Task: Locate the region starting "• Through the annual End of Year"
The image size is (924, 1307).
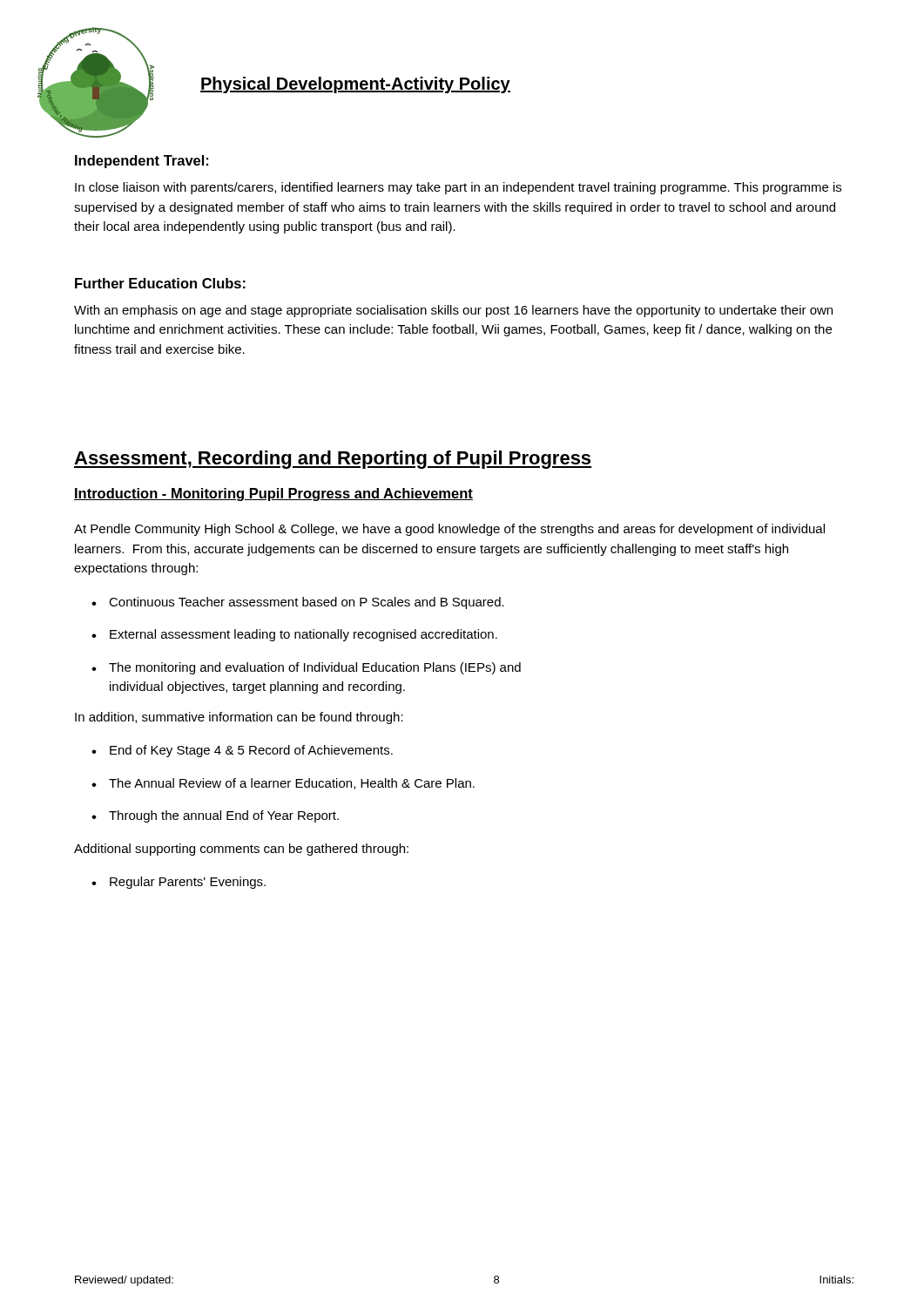Action: coord(215,816)
